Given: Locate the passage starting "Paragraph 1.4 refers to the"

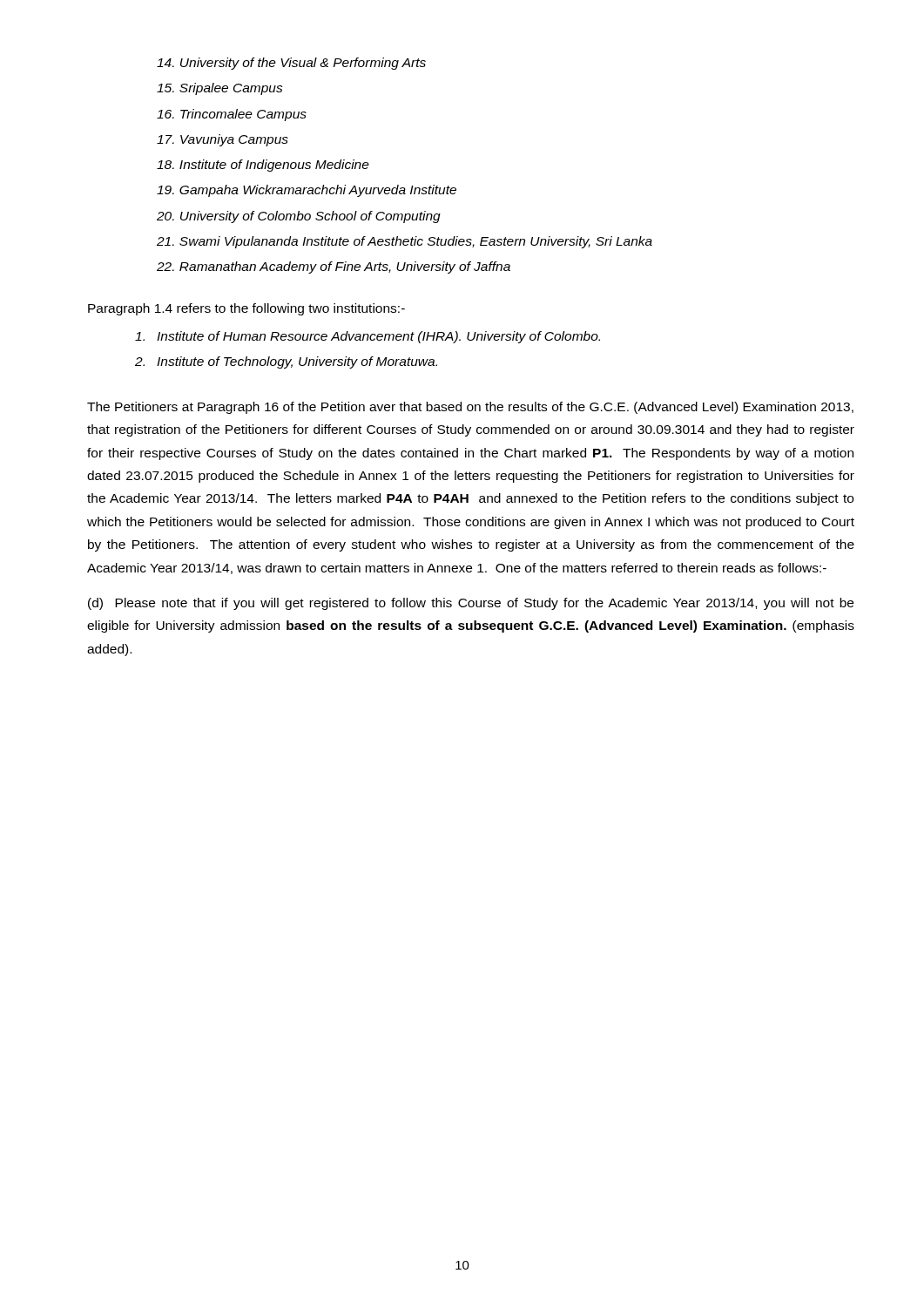Looking at the screenshot, I should (x=246, y=308).
